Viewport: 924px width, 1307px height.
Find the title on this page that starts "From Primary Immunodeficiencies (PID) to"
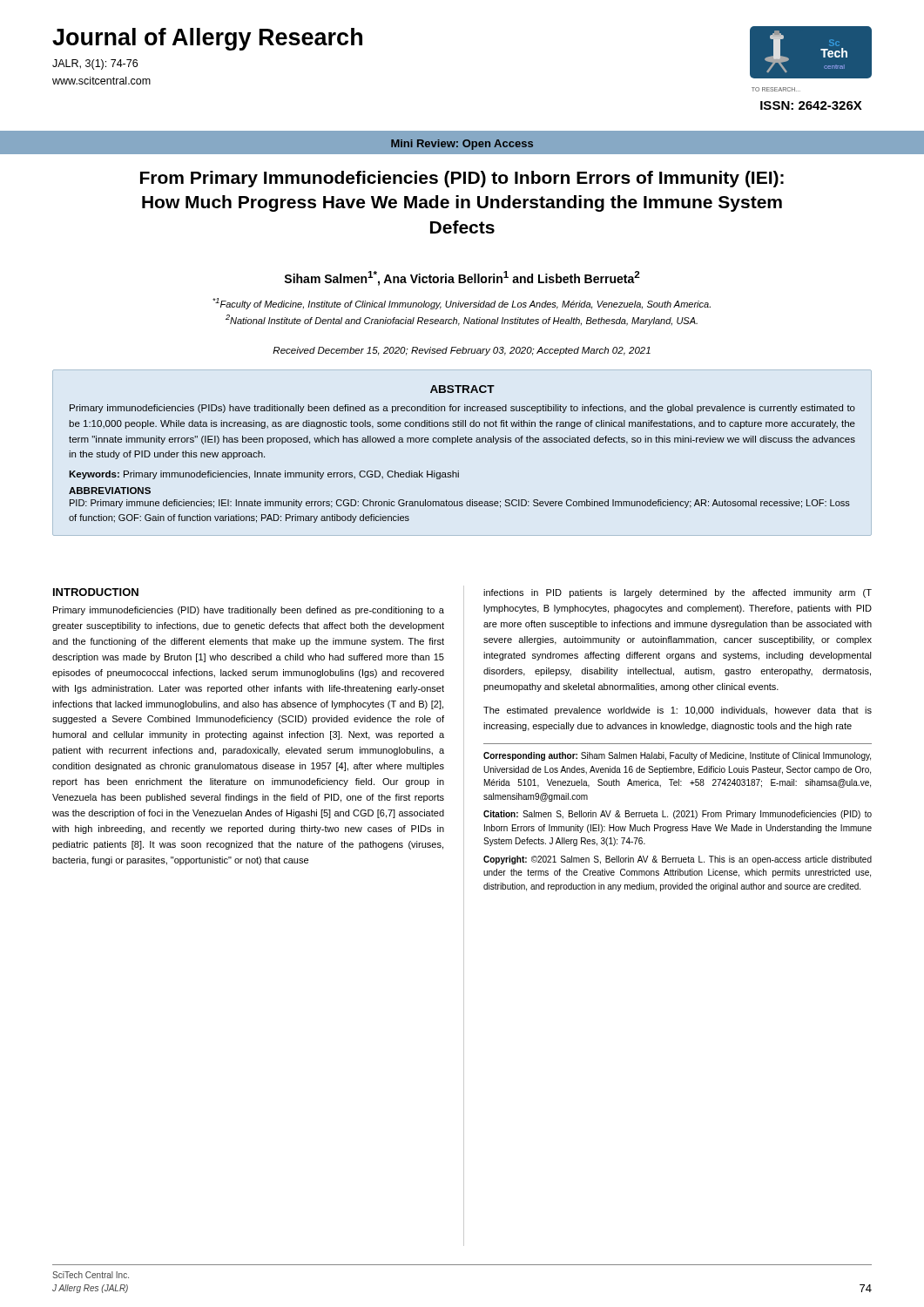462,202
